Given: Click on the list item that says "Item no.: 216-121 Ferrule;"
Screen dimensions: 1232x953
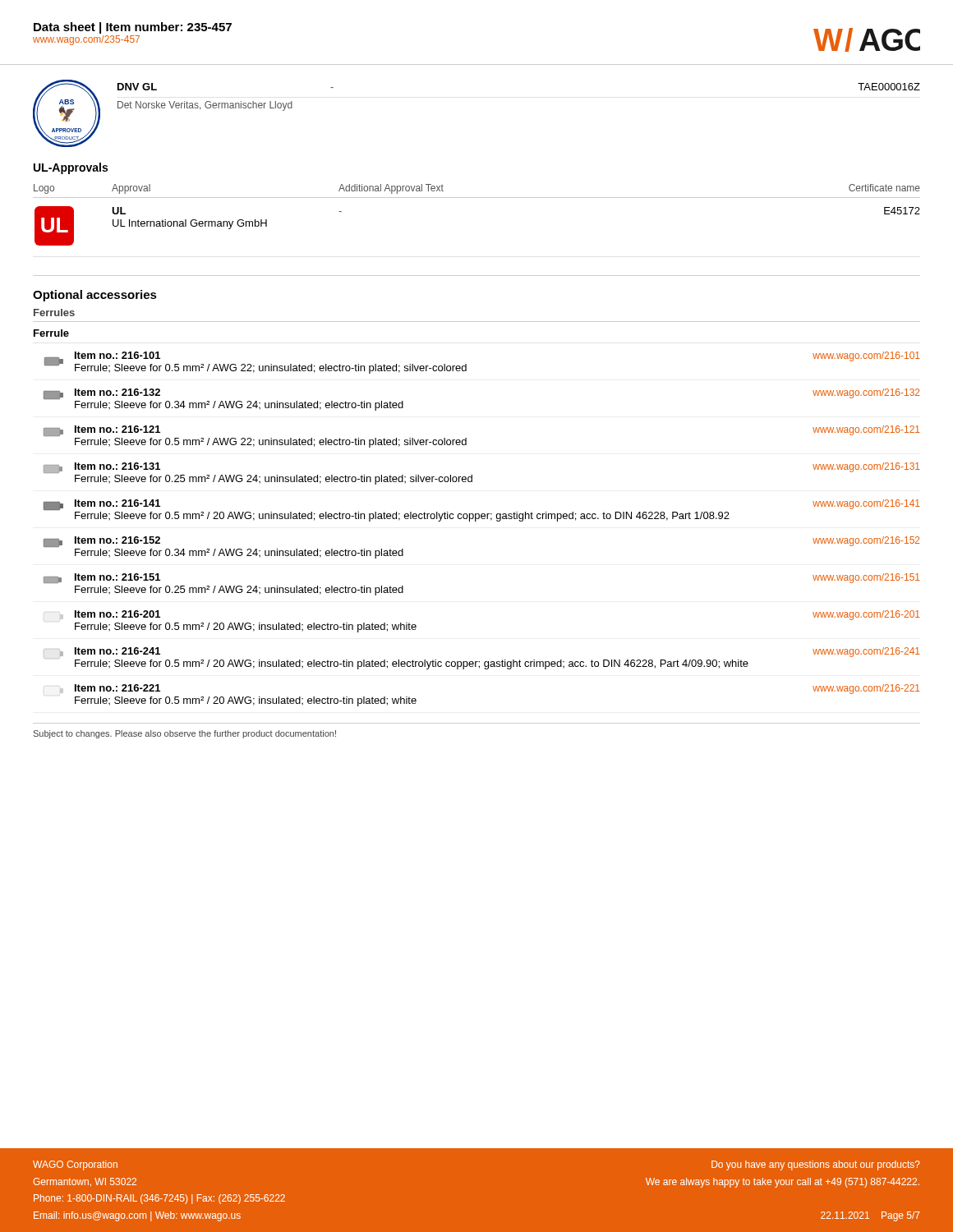Looking at the screenshot, I should 476,435.
